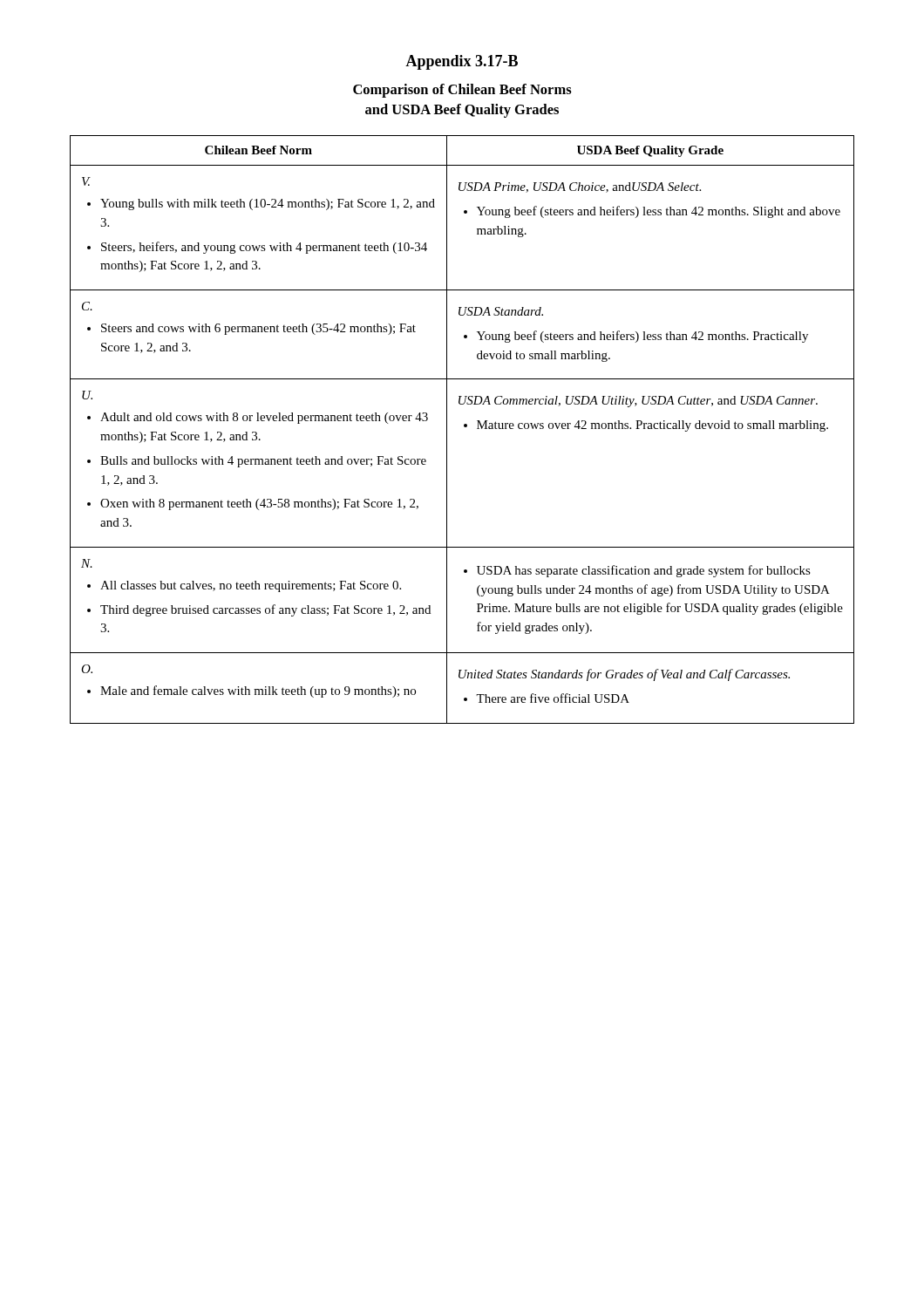This screenshot has width=924, height=1308.
Task: Select the title
Action: coord(462,86)
